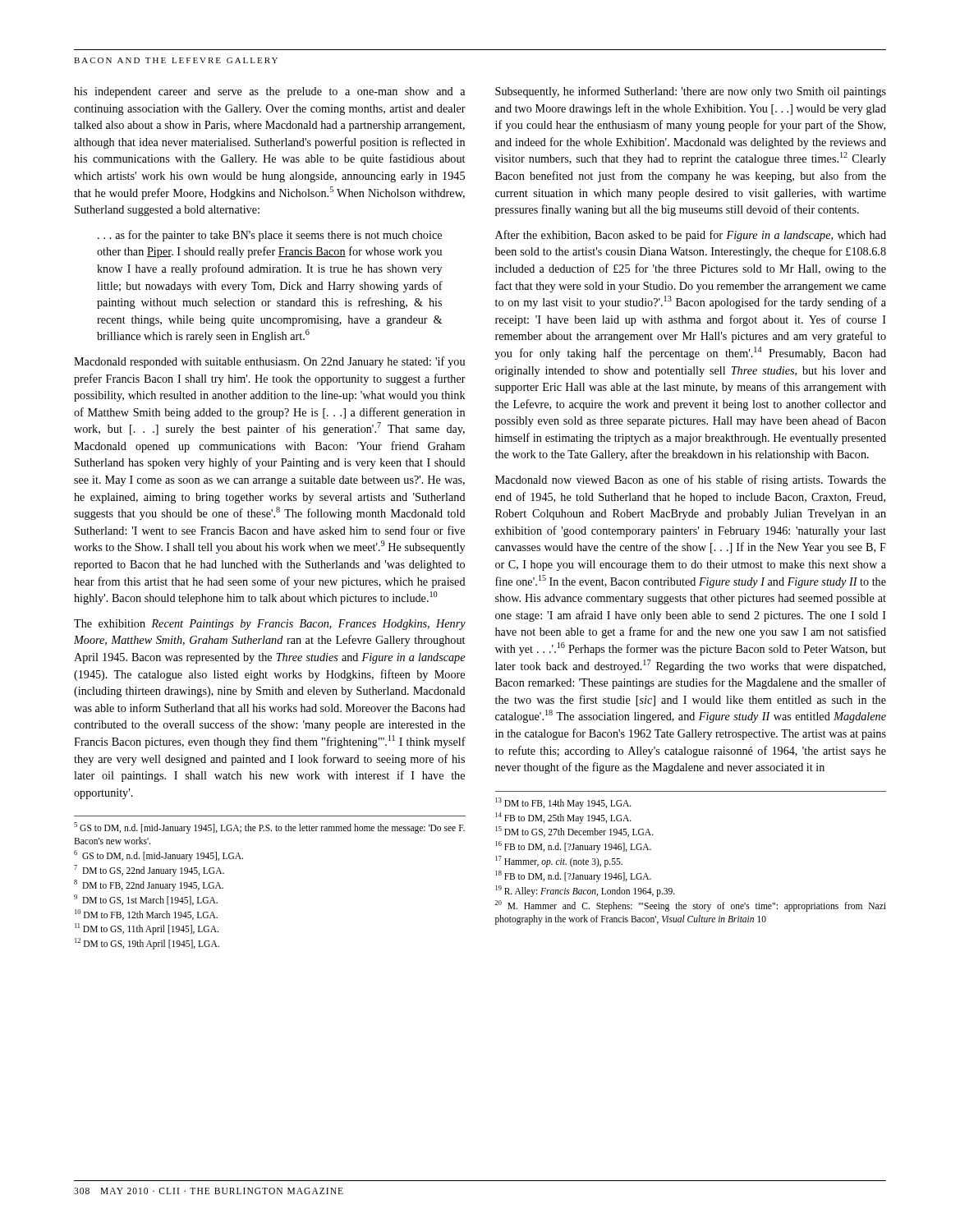Image resolution: width=960 pixels, height=1232 pixels.
Task: Find the footnote containing "8 DM to FB, 22nd January 1945,"
Action: tap(149, 885)
